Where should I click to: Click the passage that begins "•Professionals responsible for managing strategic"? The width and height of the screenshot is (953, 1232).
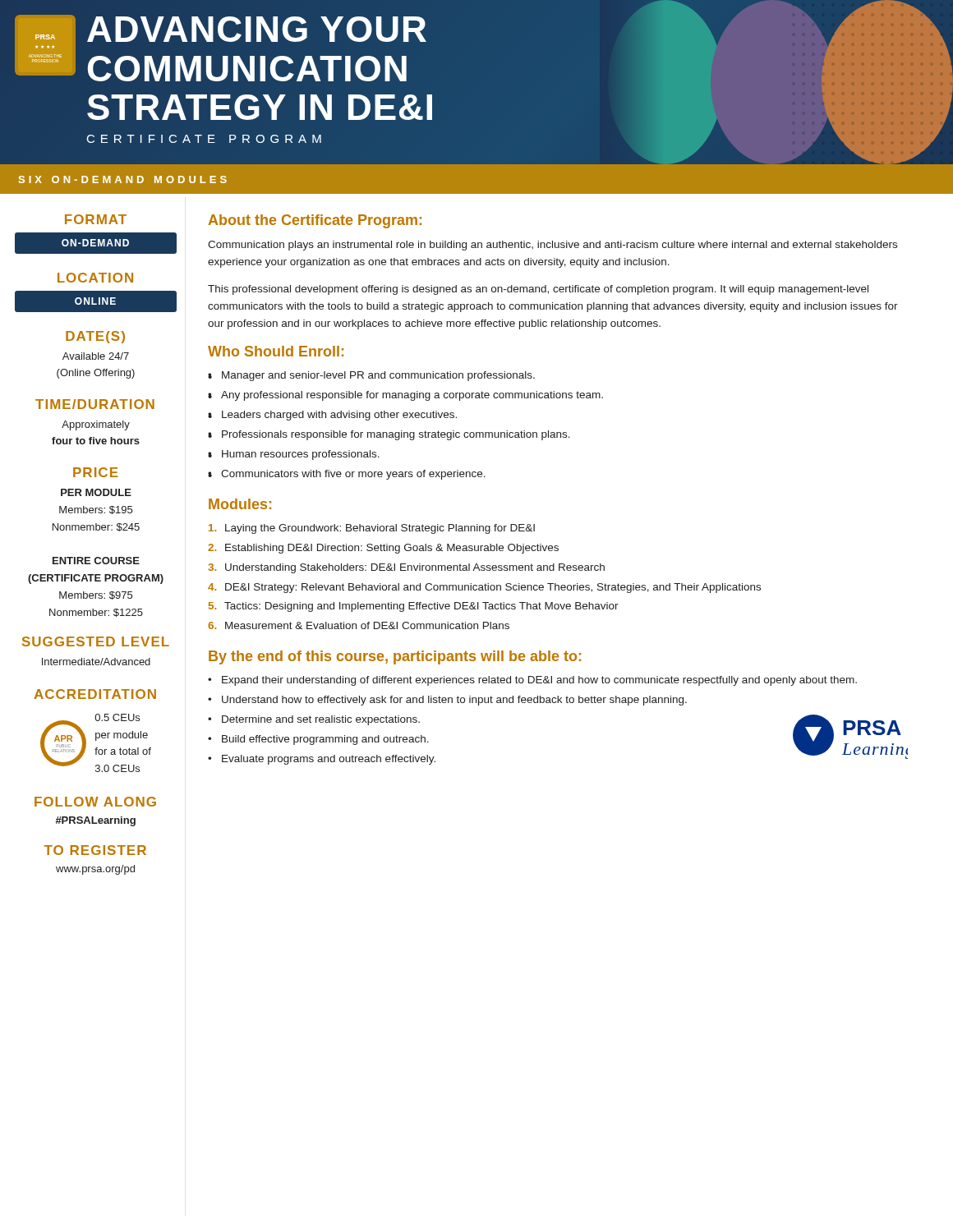[x=389, y=435]
